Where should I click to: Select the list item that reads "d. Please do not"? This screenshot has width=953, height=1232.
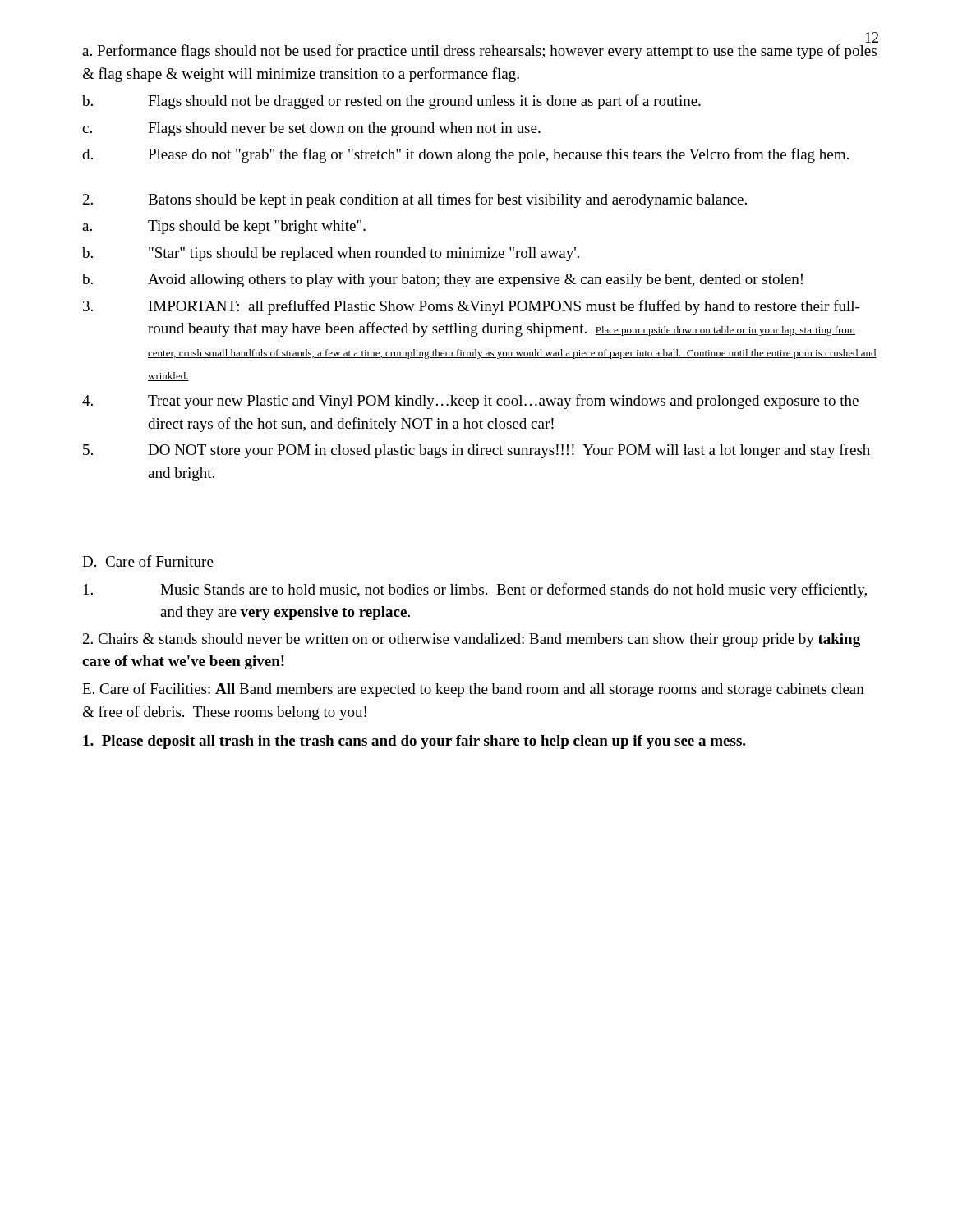(x=466, y=154)
